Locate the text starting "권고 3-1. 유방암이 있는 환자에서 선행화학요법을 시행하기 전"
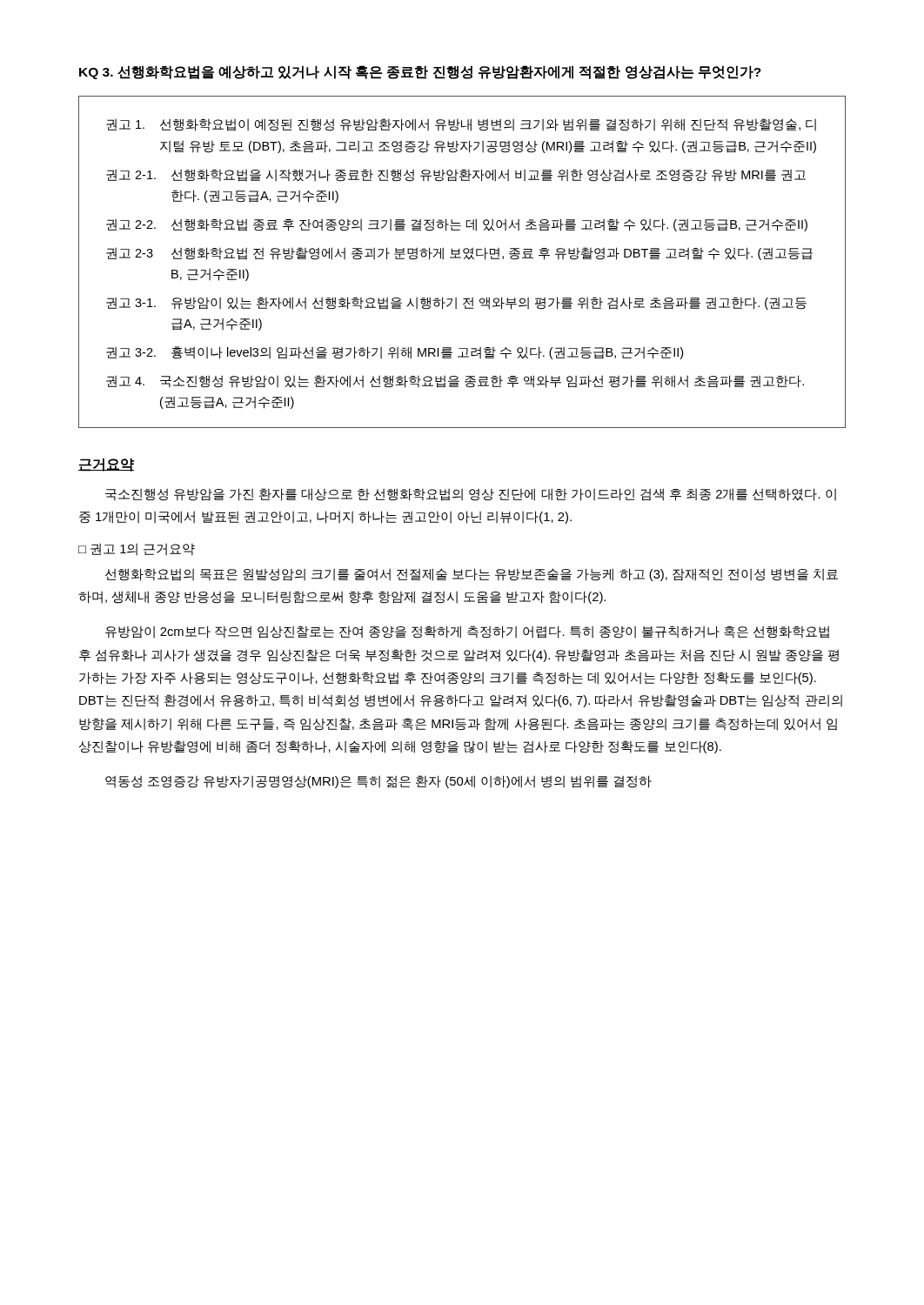924x1305 pixels. 462,314
